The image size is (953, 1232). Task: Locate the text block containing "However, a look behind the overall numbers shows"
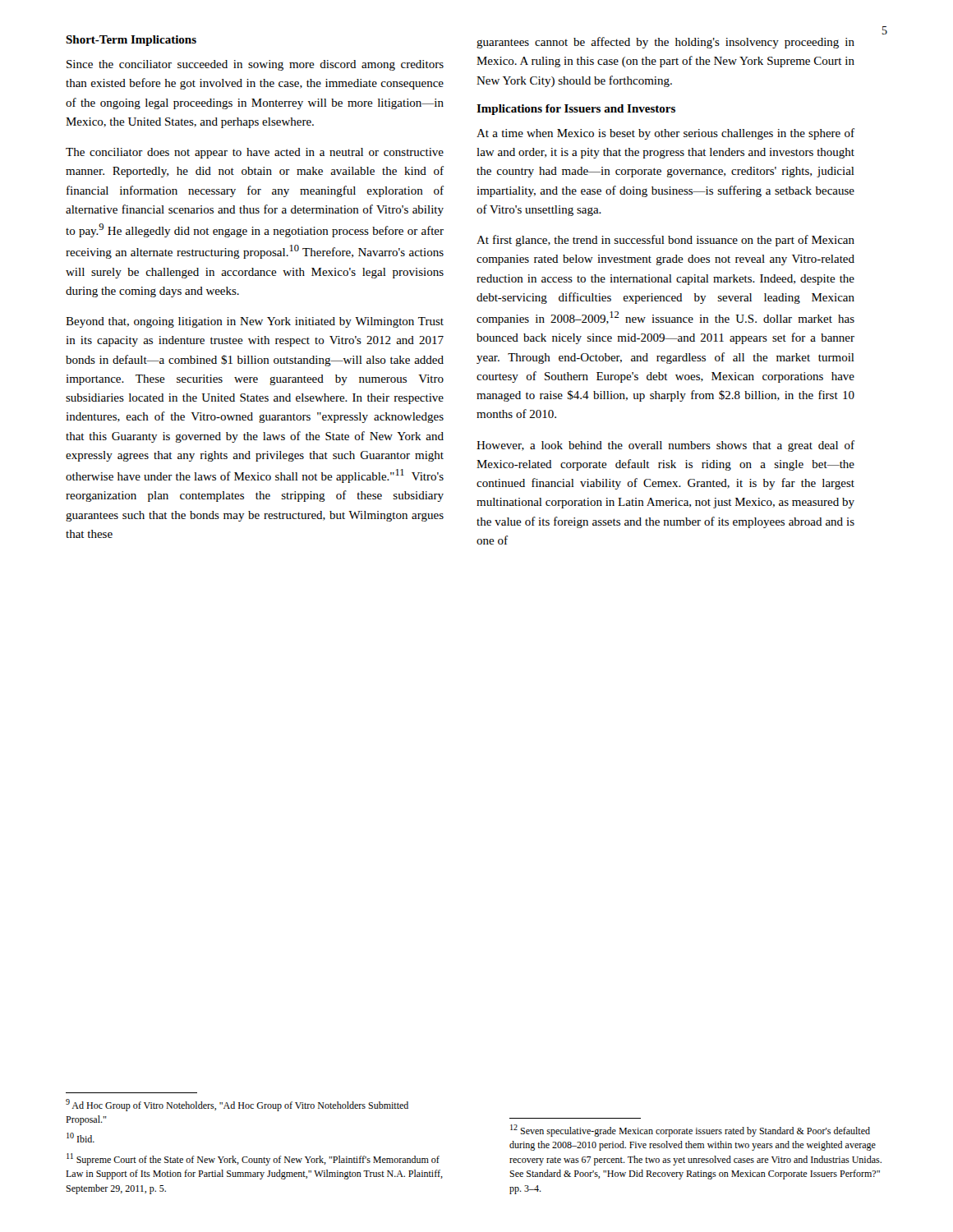[x=665, y=492]
